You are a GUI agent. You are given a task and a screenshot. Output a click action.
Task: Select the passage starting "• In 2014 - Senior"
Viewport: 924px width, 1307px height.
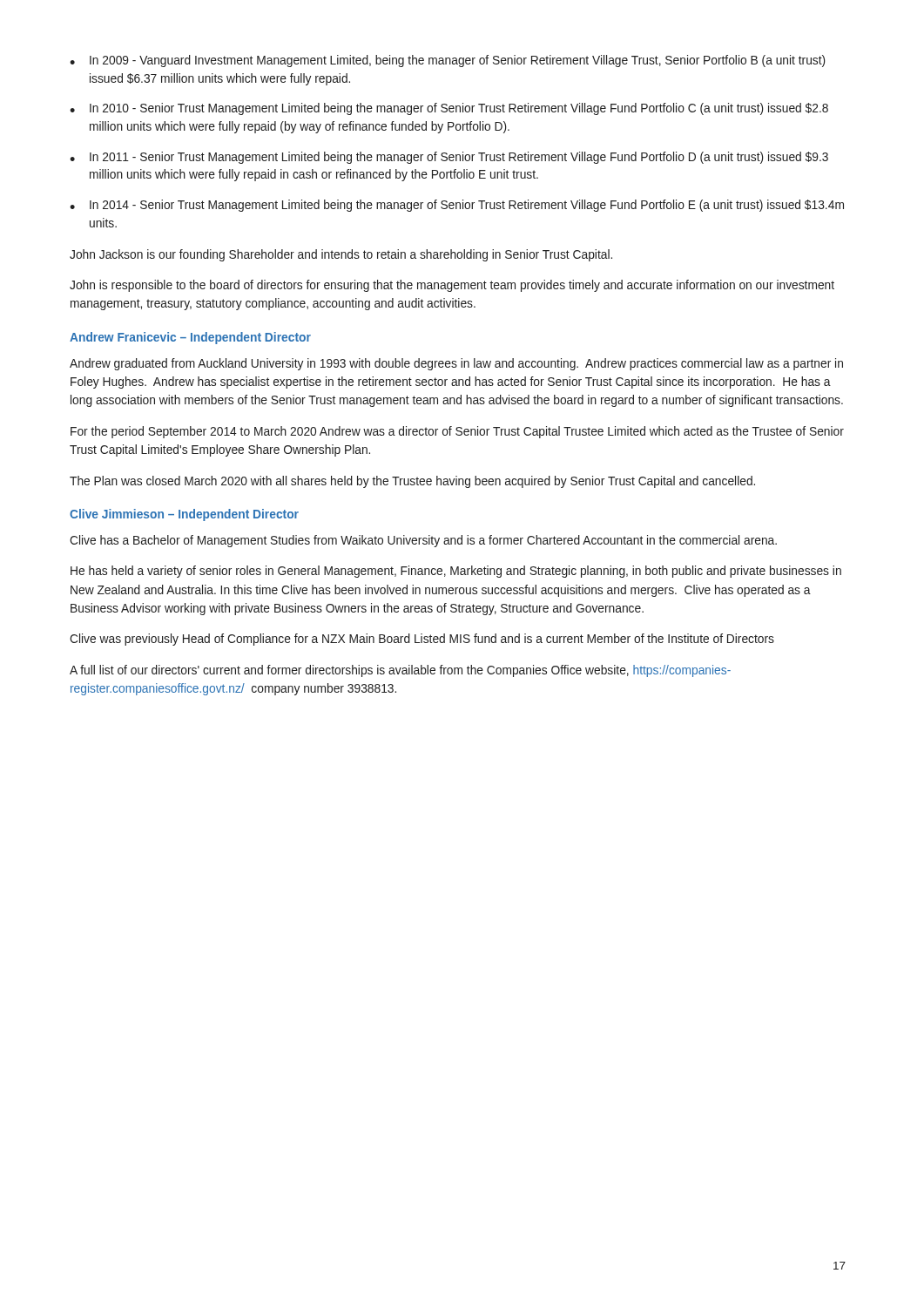(458, 215)
